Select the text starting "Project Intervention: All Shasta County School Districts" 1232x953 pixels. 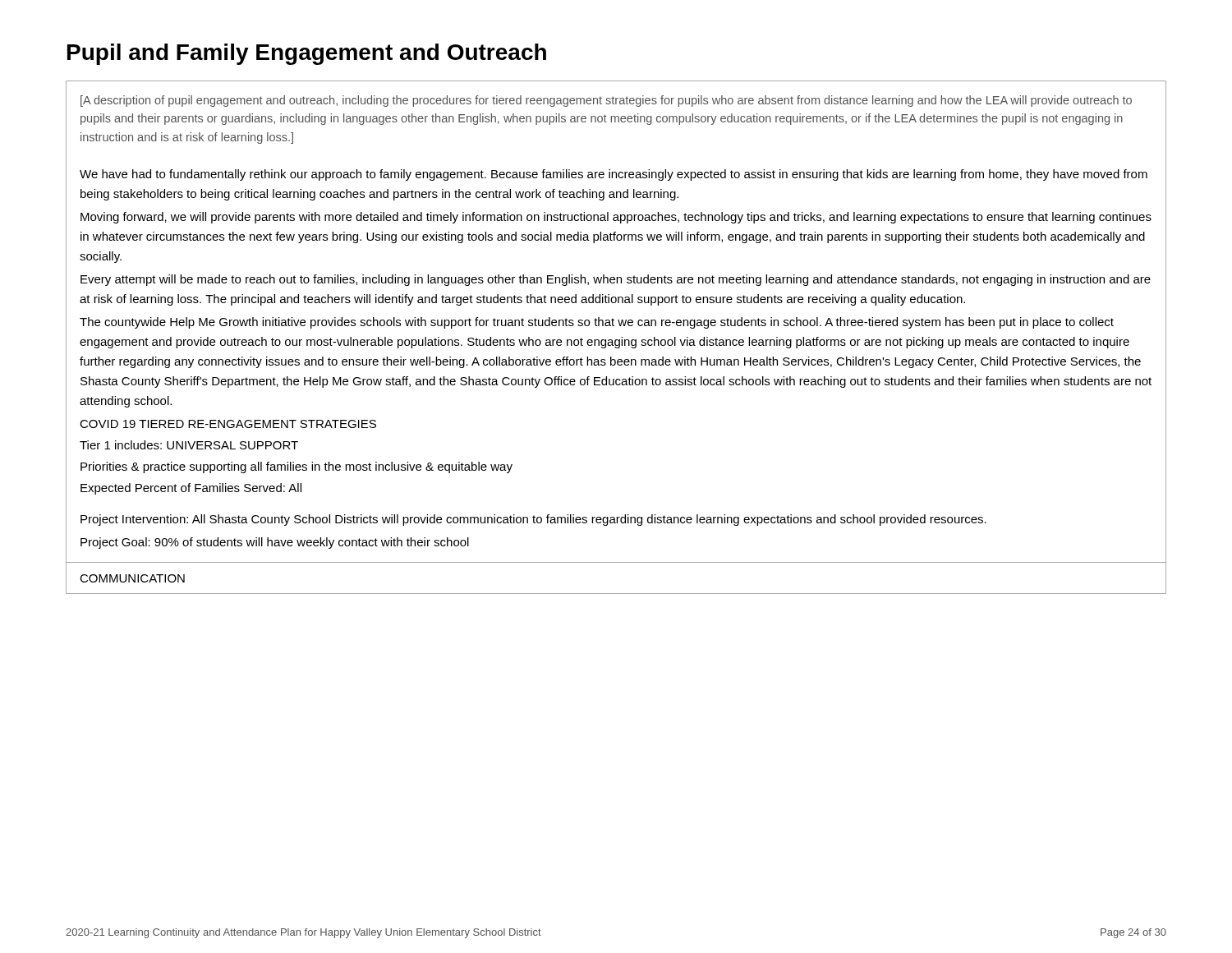pyautogui.click(x=616, y=520)
